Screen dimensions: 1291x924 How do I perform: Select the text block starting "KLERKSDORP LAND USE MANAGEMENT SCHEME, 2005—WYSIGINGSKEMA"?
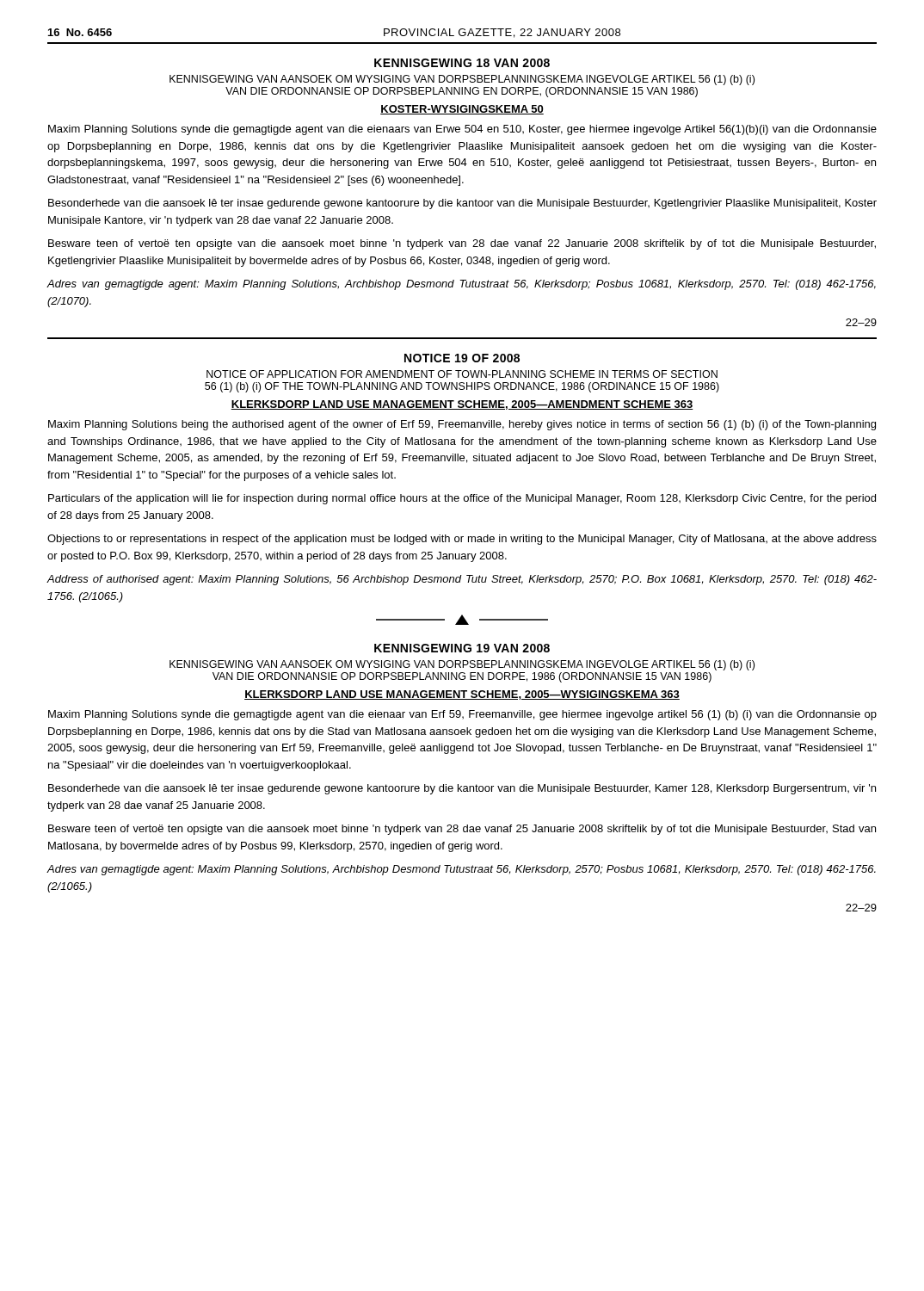462,694
